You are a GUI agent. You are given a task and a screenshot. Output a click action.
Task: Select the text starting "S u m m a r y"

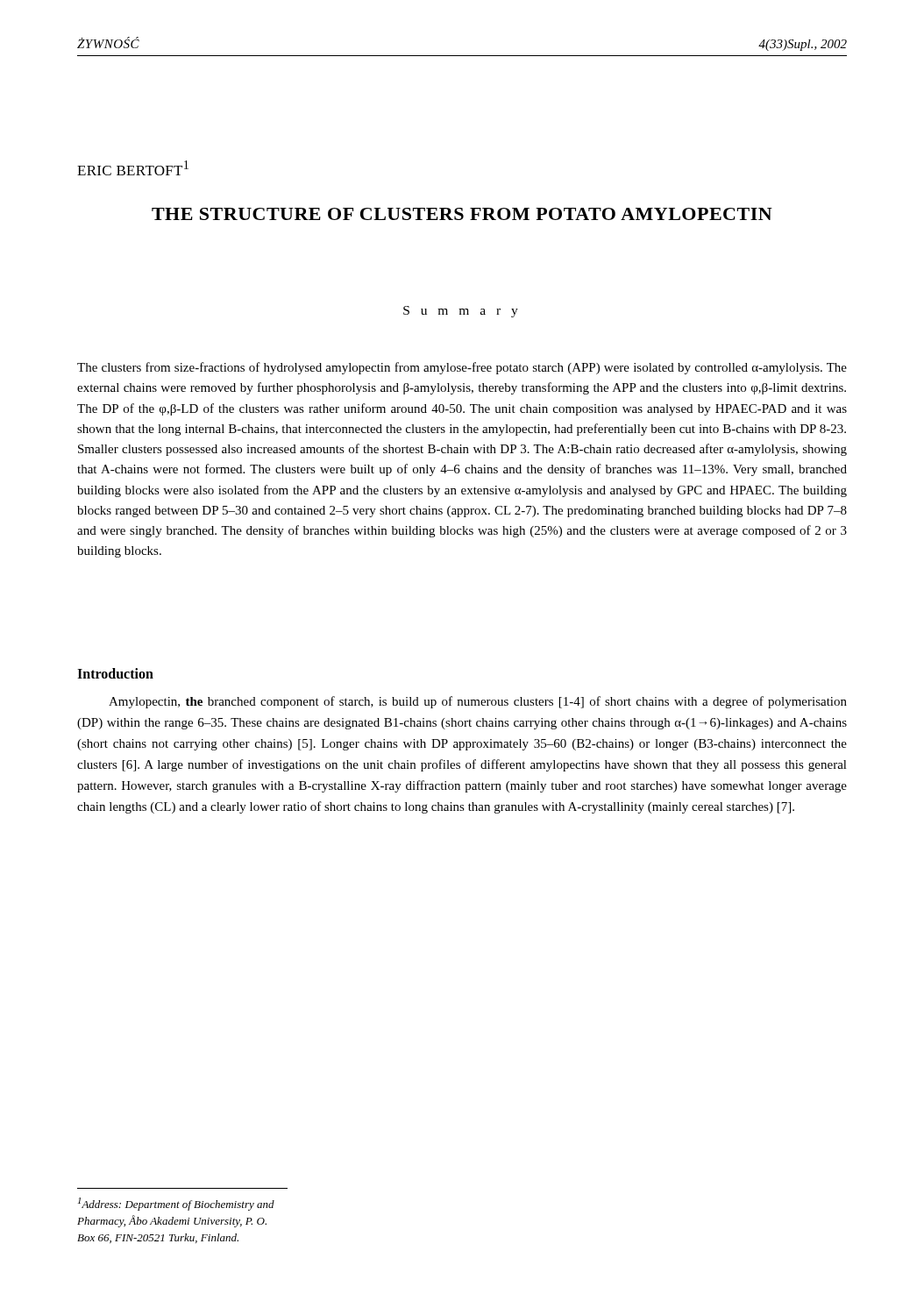[462, 310]
